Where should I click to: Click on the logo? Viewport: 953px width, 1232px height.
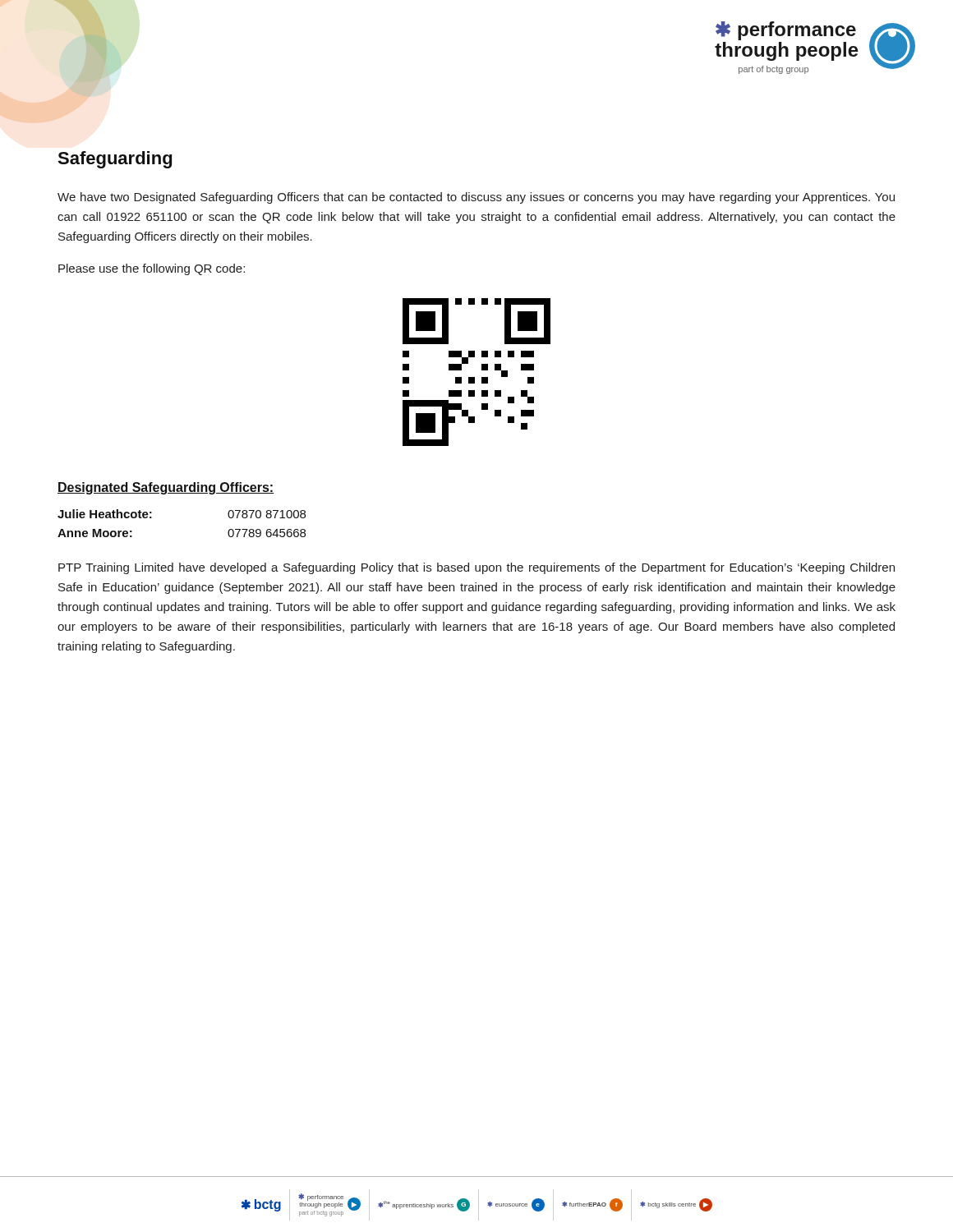(816, 46)
